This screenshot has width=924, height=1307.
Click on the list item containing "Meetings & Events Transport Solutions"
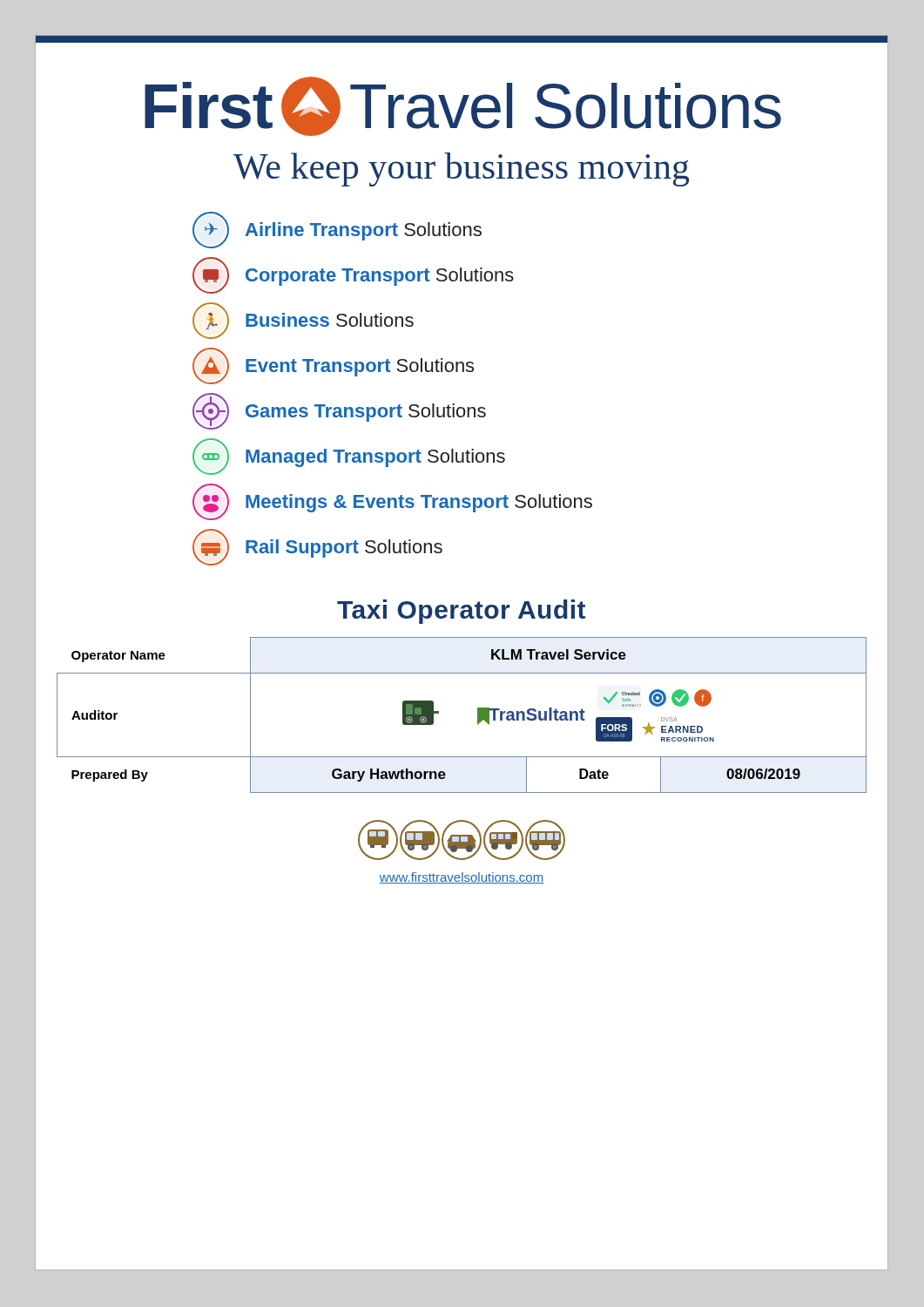pos(393,502)
